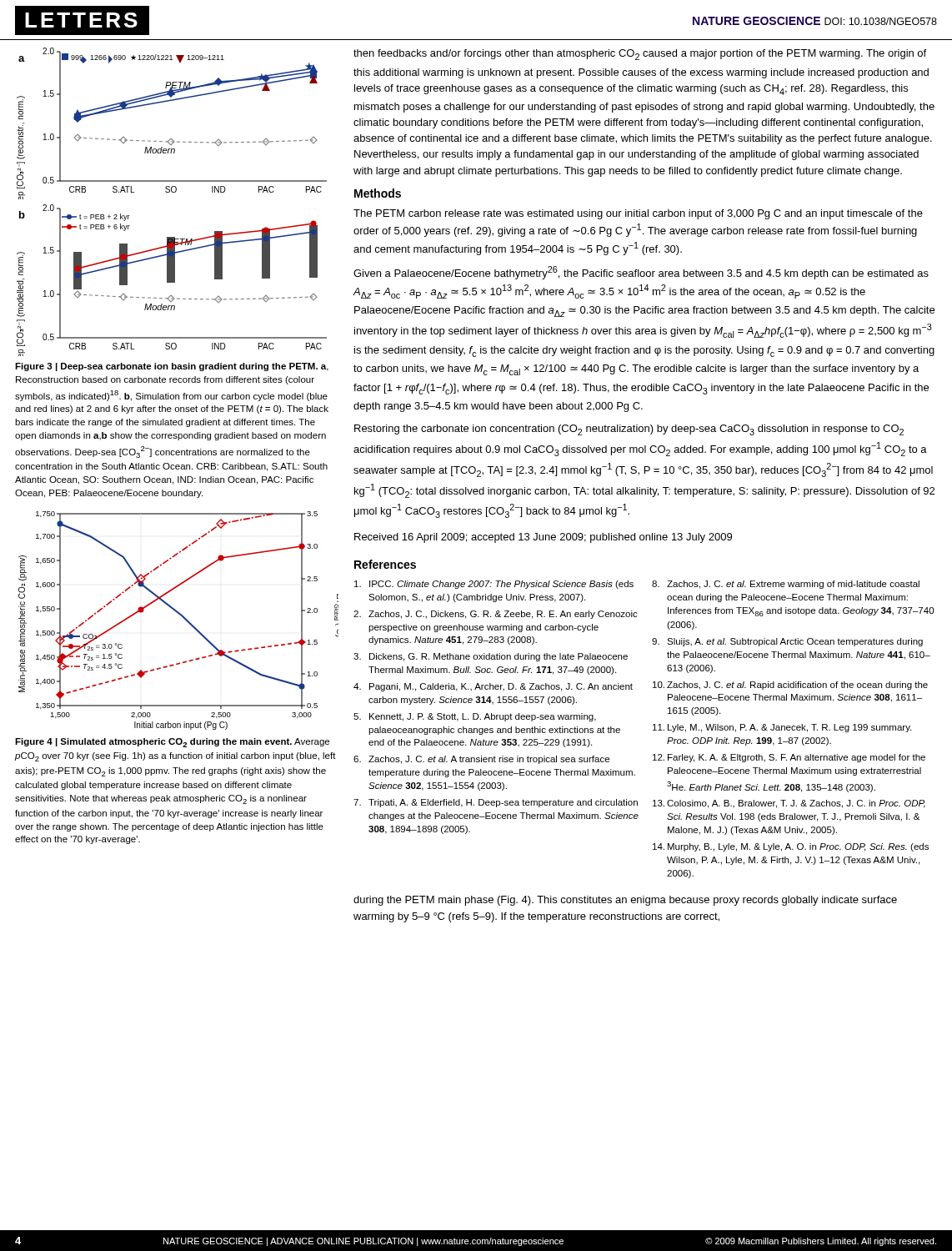Where is the passage that starts "Received 16 April"?
Image resolution: width=952 pixels, height=1251 pixels.
pos(543,537)
